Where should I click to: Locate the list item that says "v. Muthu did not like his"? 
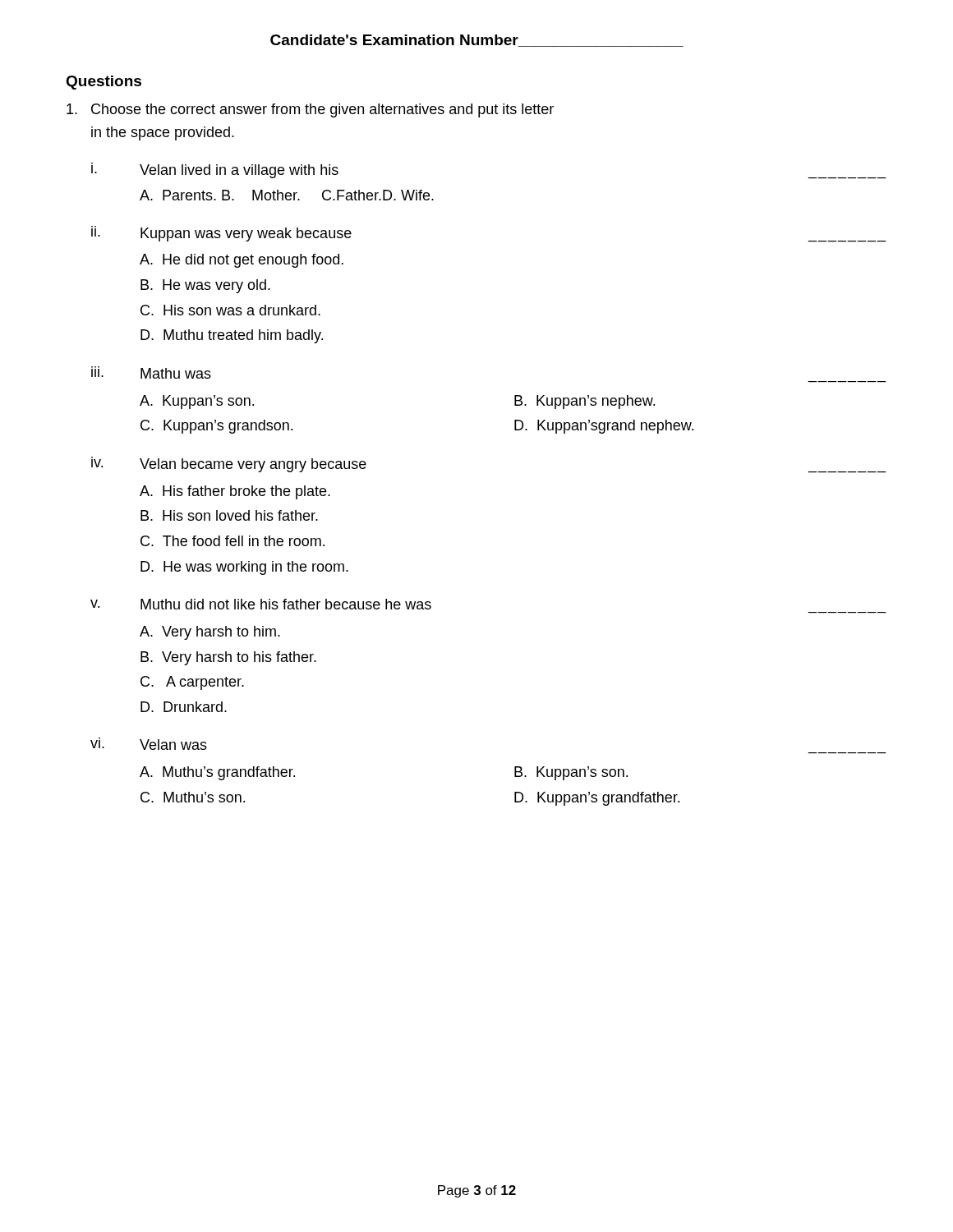coord(261,604)
